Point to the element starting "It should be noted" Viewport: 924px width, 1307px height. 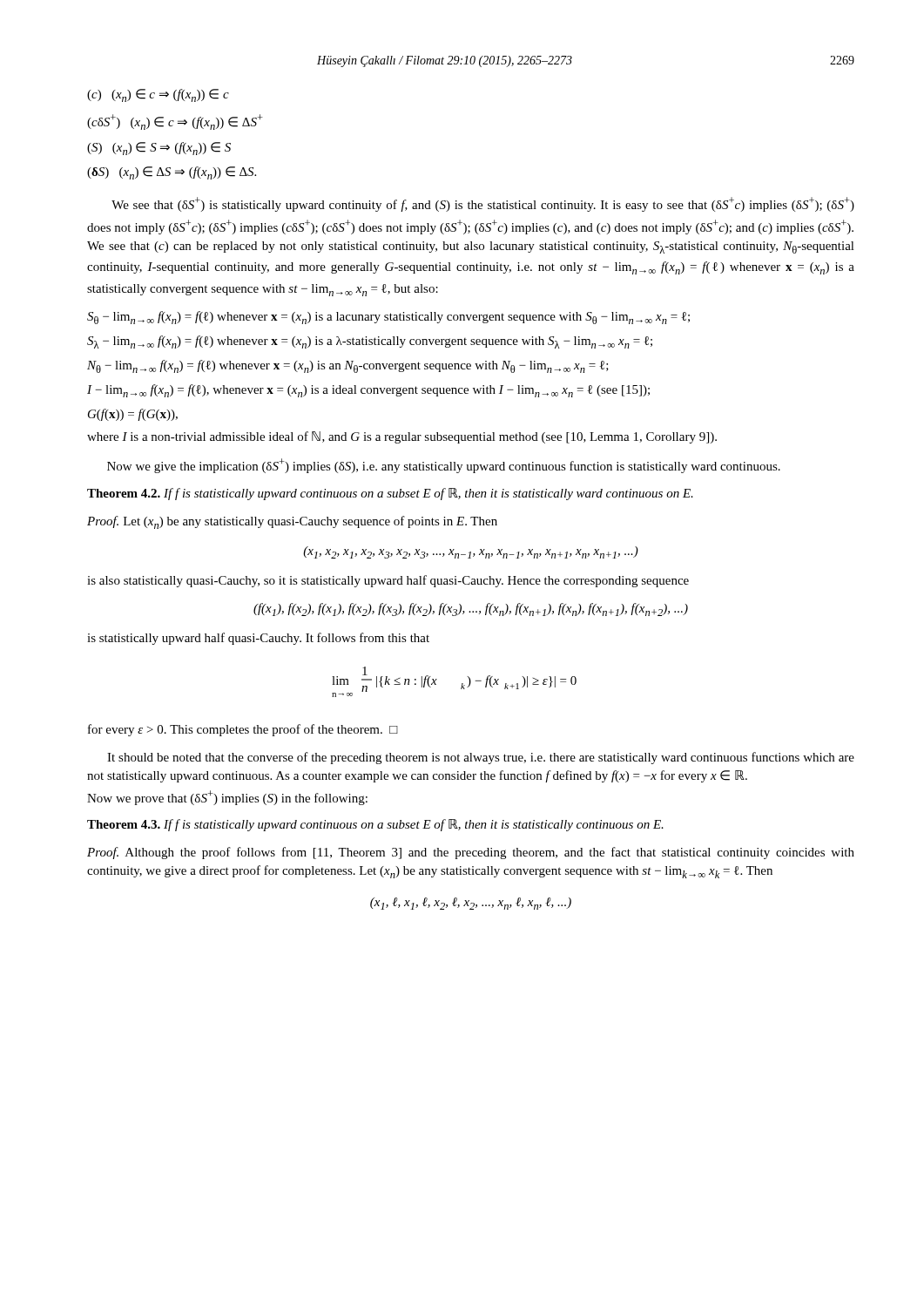click(x=471, y=777)
